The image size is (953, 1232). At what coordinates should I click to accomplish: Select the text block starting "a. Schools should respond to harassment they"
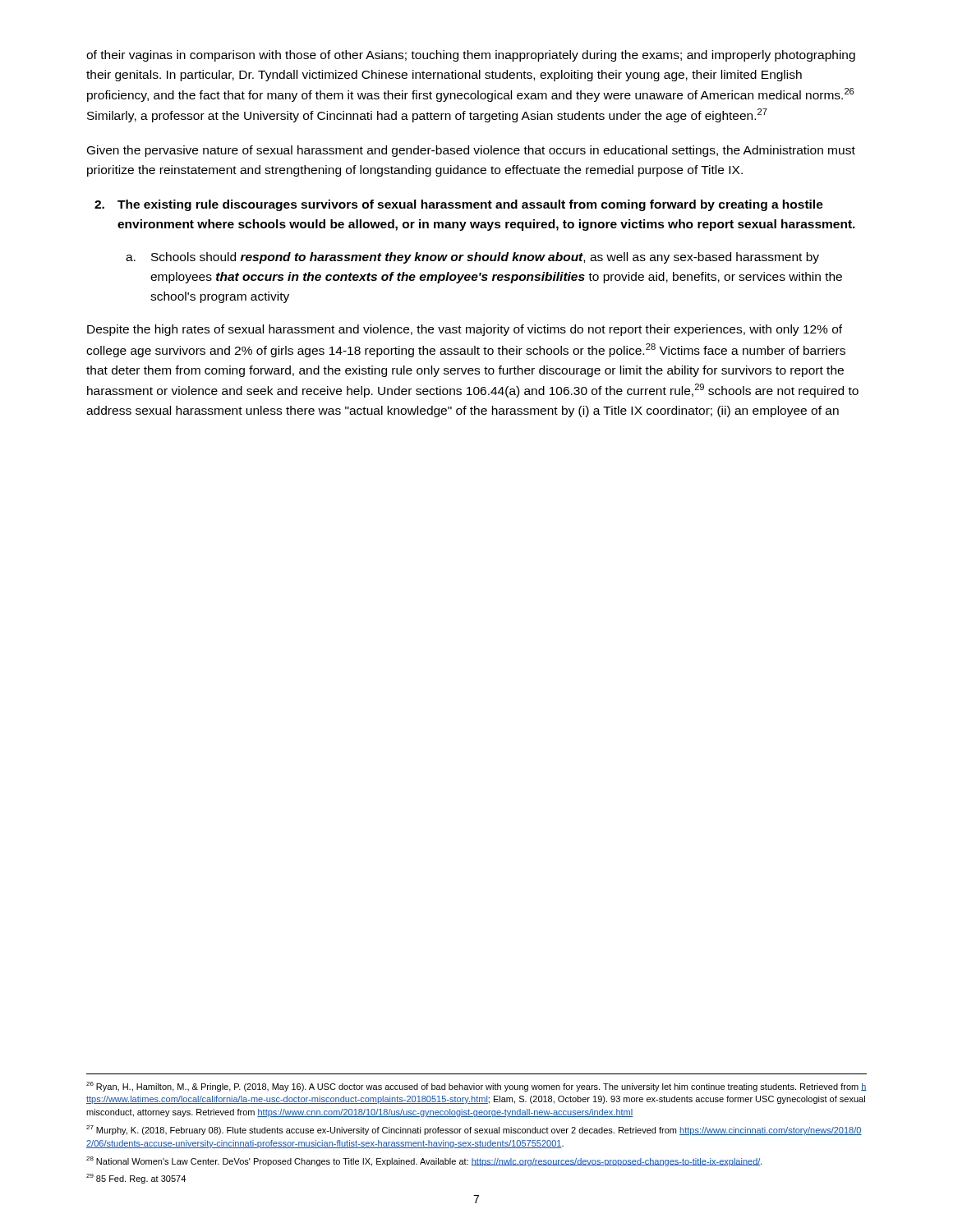point(496,277)
